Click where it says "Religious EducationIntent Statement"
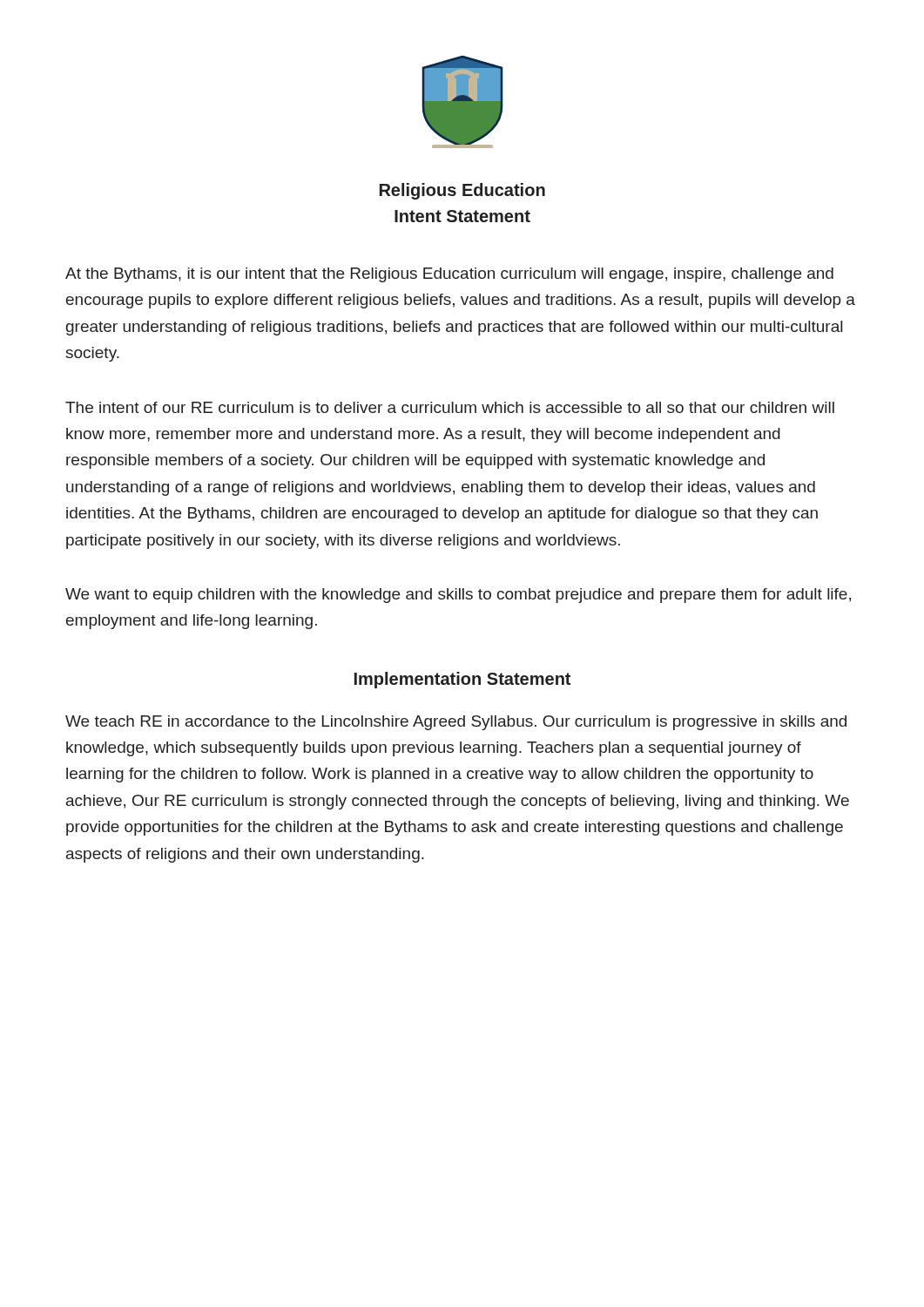 tap(462, 203)
